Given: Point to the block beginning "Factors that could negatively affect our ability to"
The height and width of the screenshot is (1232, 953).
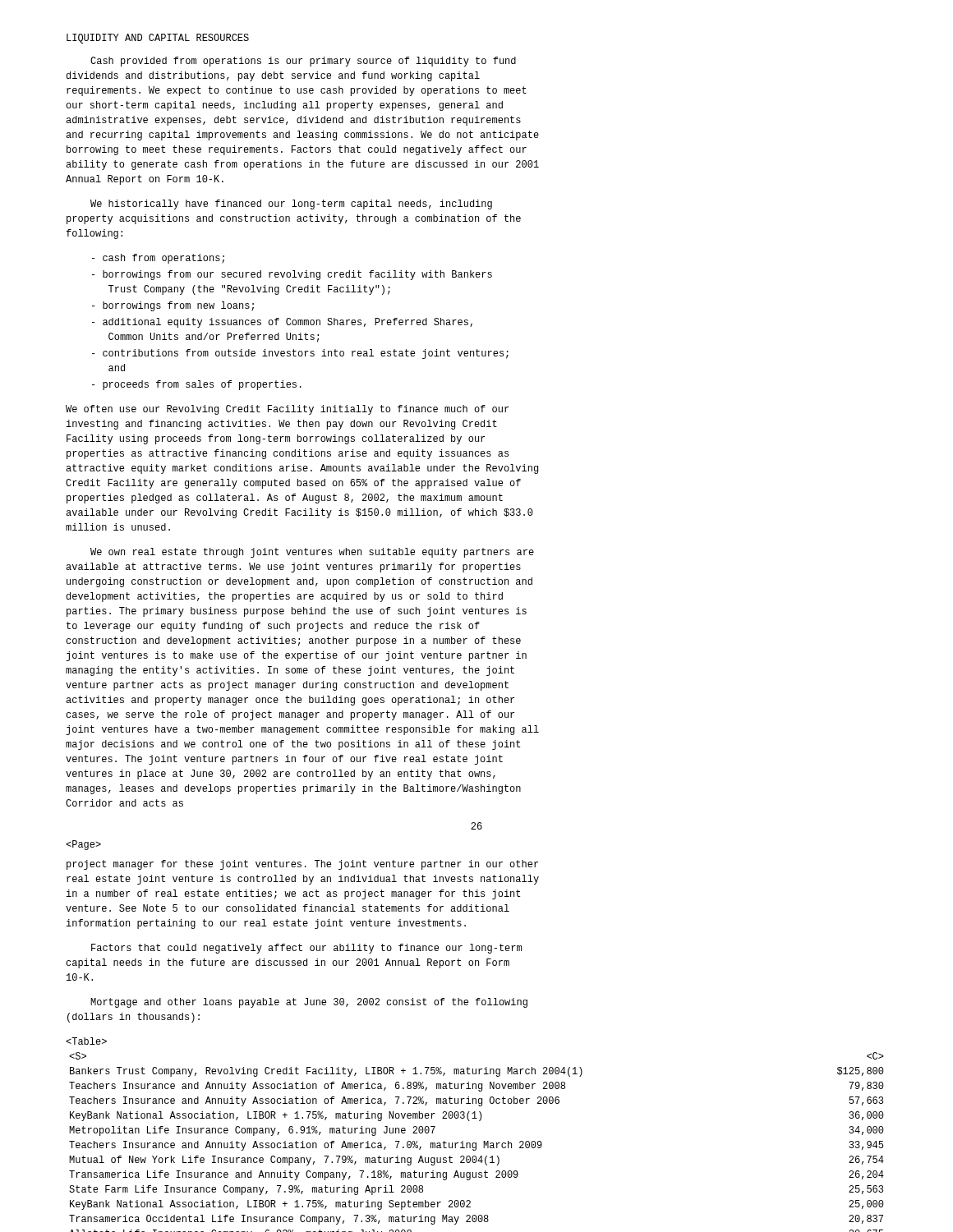Looking at the screenshot, I should pyautogui.click(x=294, y=963).
